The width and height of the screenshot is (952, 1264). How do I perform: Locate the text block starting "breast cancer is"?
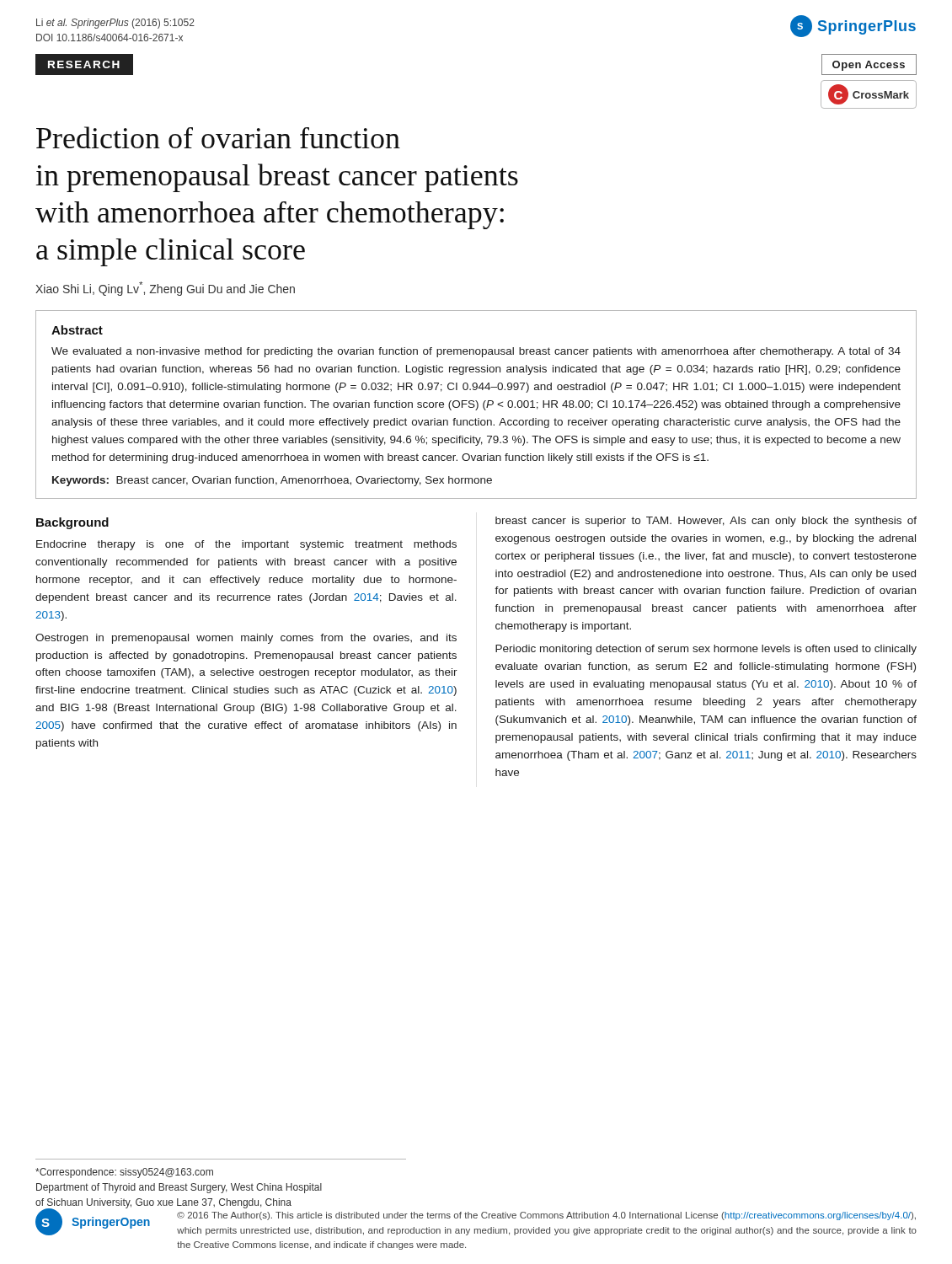coord(706,647)
